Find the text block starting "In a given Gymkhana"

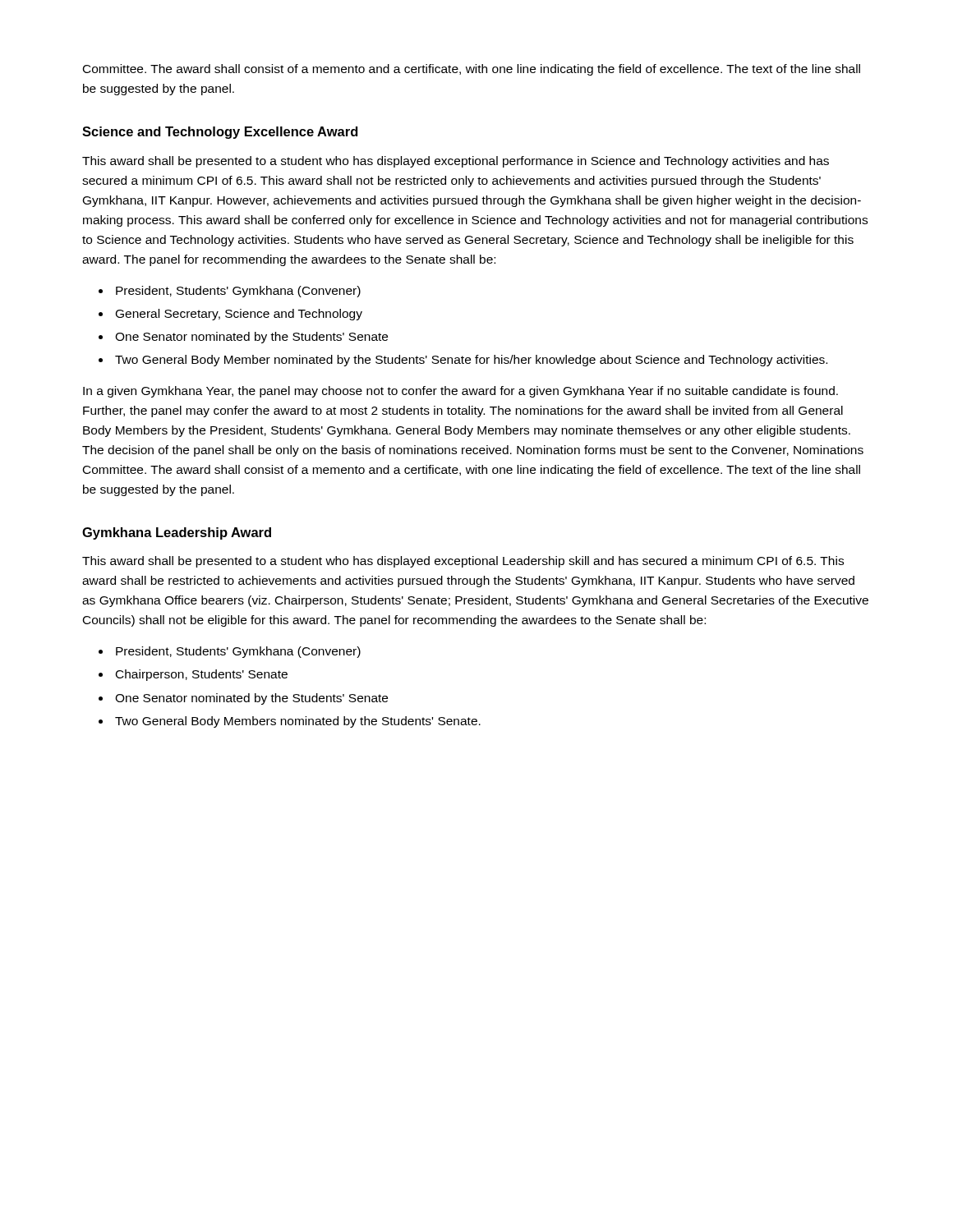(473, 440)
